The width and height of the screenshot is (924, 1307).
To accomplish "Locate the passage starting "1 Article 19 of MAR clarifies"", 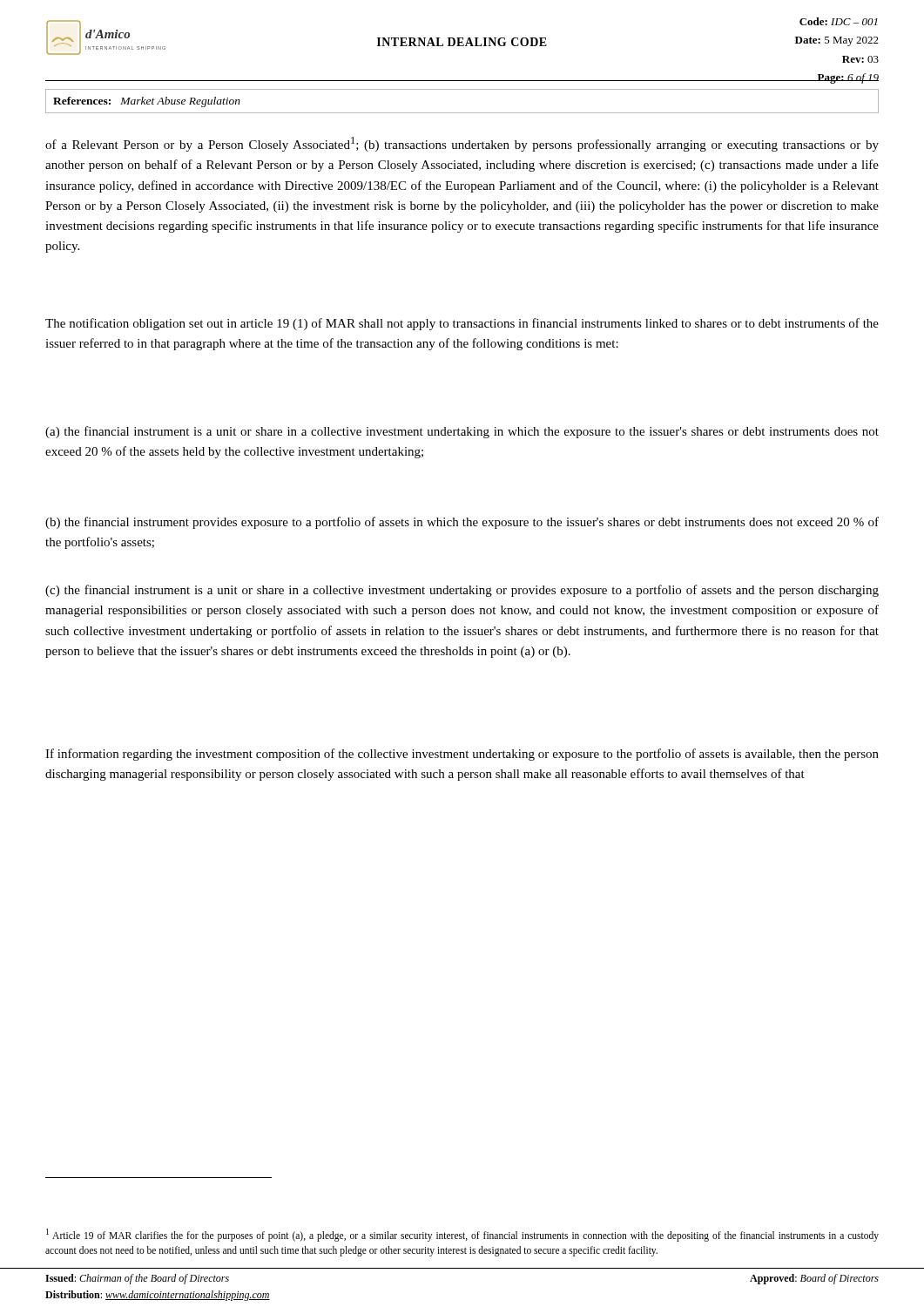I will pos(462,1241).
